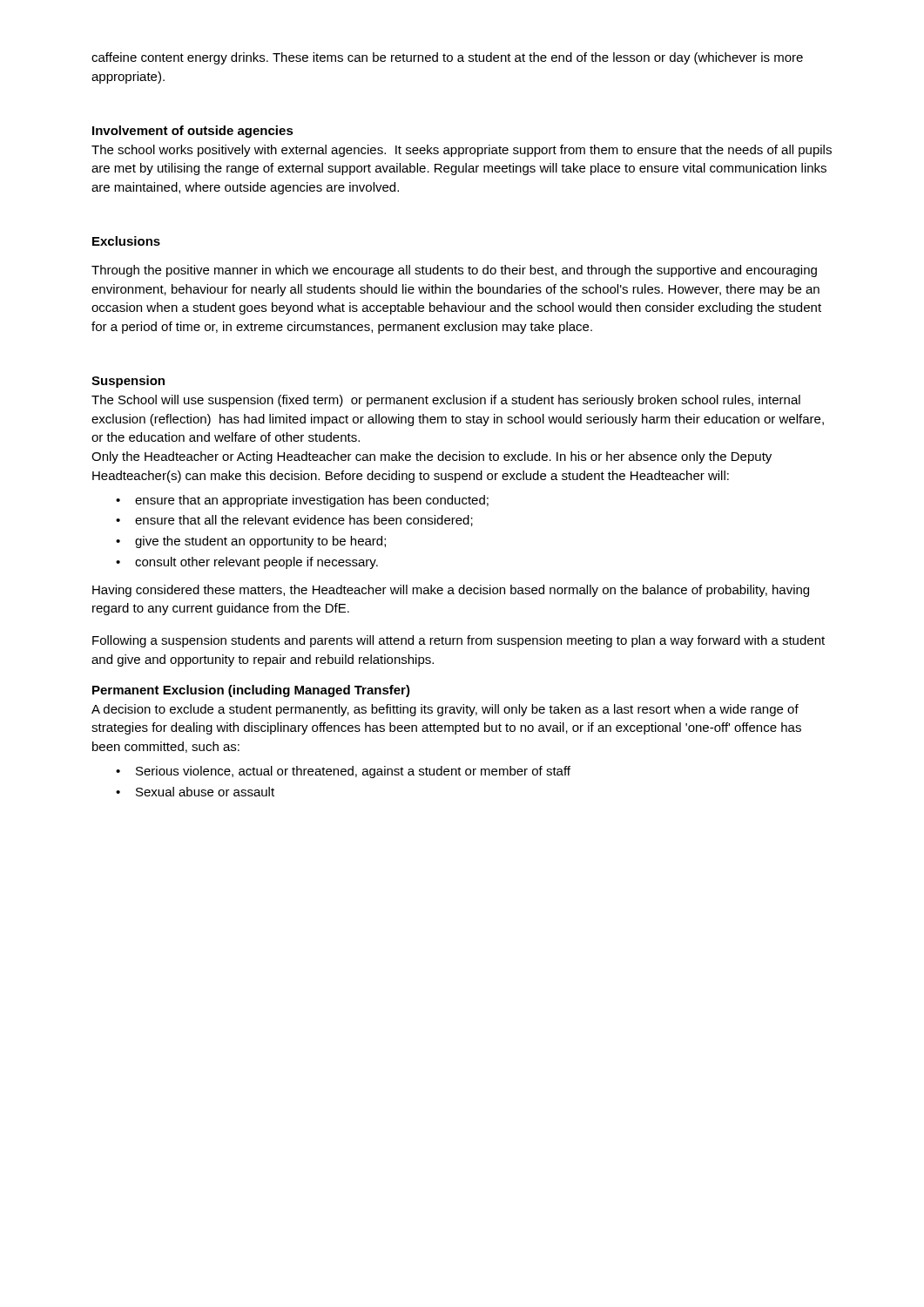
Task: Point to the block starting "Having considered these"
Action: click(x=451, y=598)
